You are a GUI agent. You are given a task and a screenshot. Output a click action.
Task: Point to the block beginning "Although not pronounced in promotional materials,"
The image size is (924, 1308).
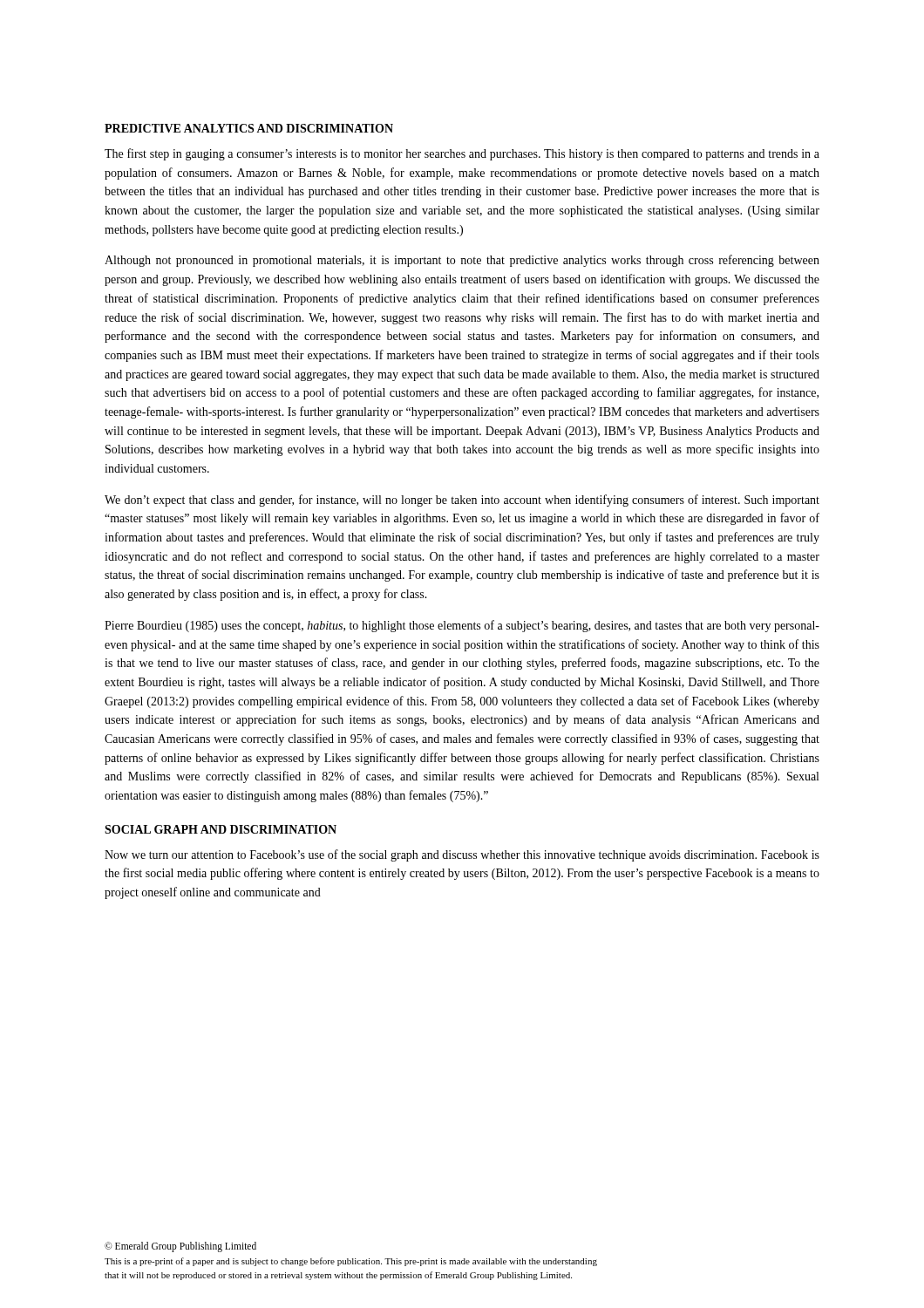coord(462,365)
